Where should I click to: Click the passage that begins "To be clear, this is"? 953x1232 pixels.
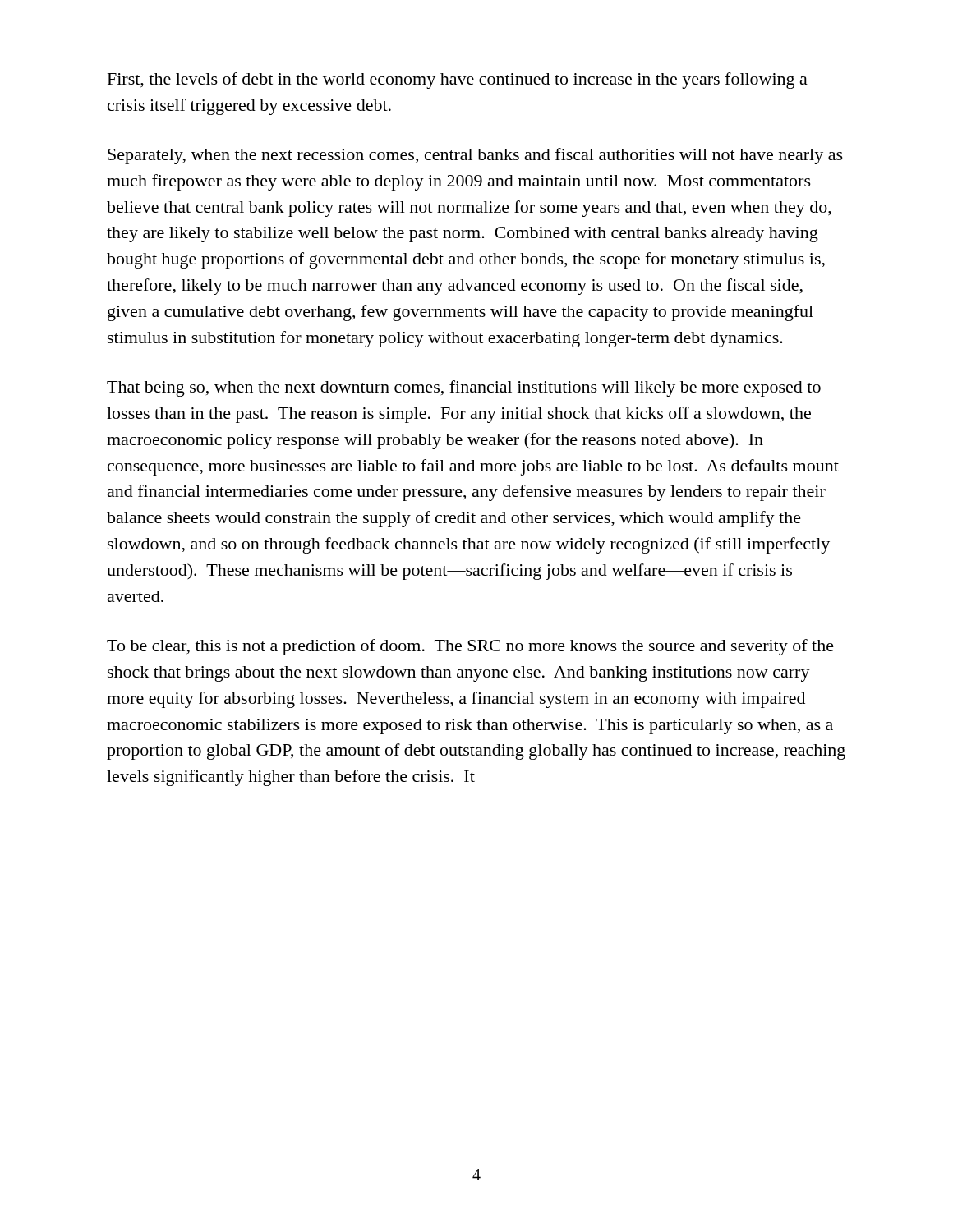click(476, 711)
